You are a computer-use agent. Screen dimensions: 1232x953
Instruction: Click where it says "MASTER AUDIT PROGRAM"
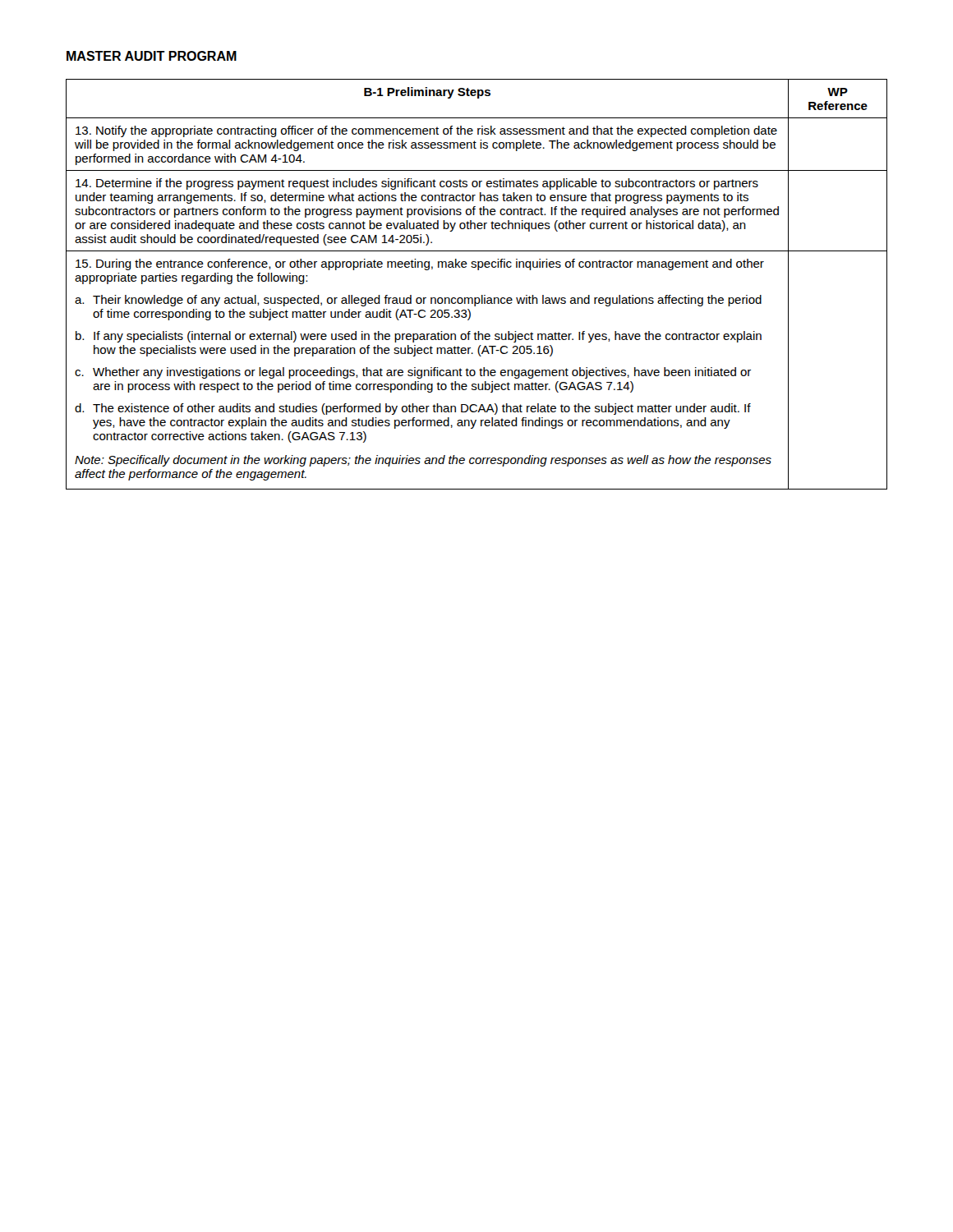point(151,56)
